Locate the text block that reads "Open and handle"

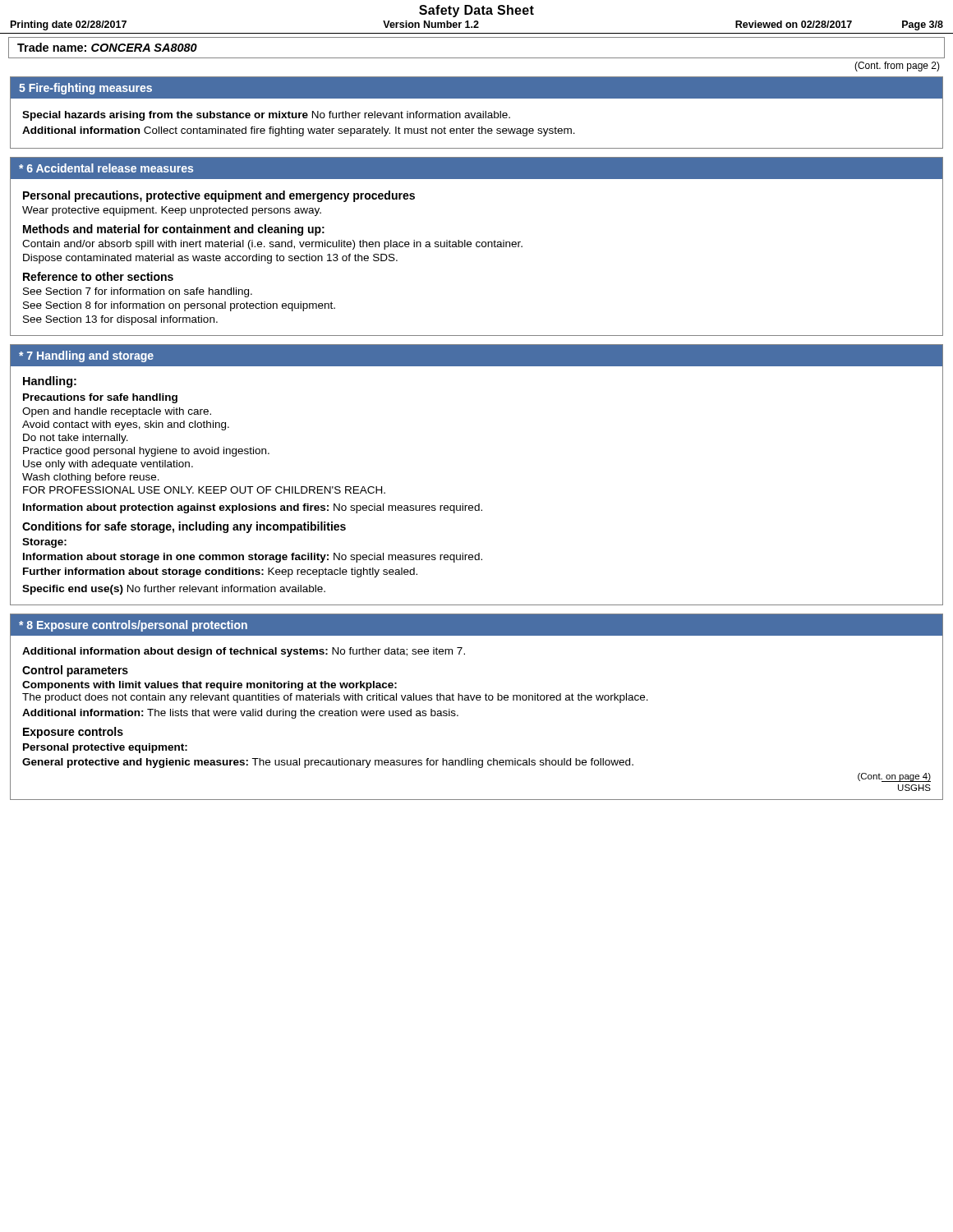(117, 412)
